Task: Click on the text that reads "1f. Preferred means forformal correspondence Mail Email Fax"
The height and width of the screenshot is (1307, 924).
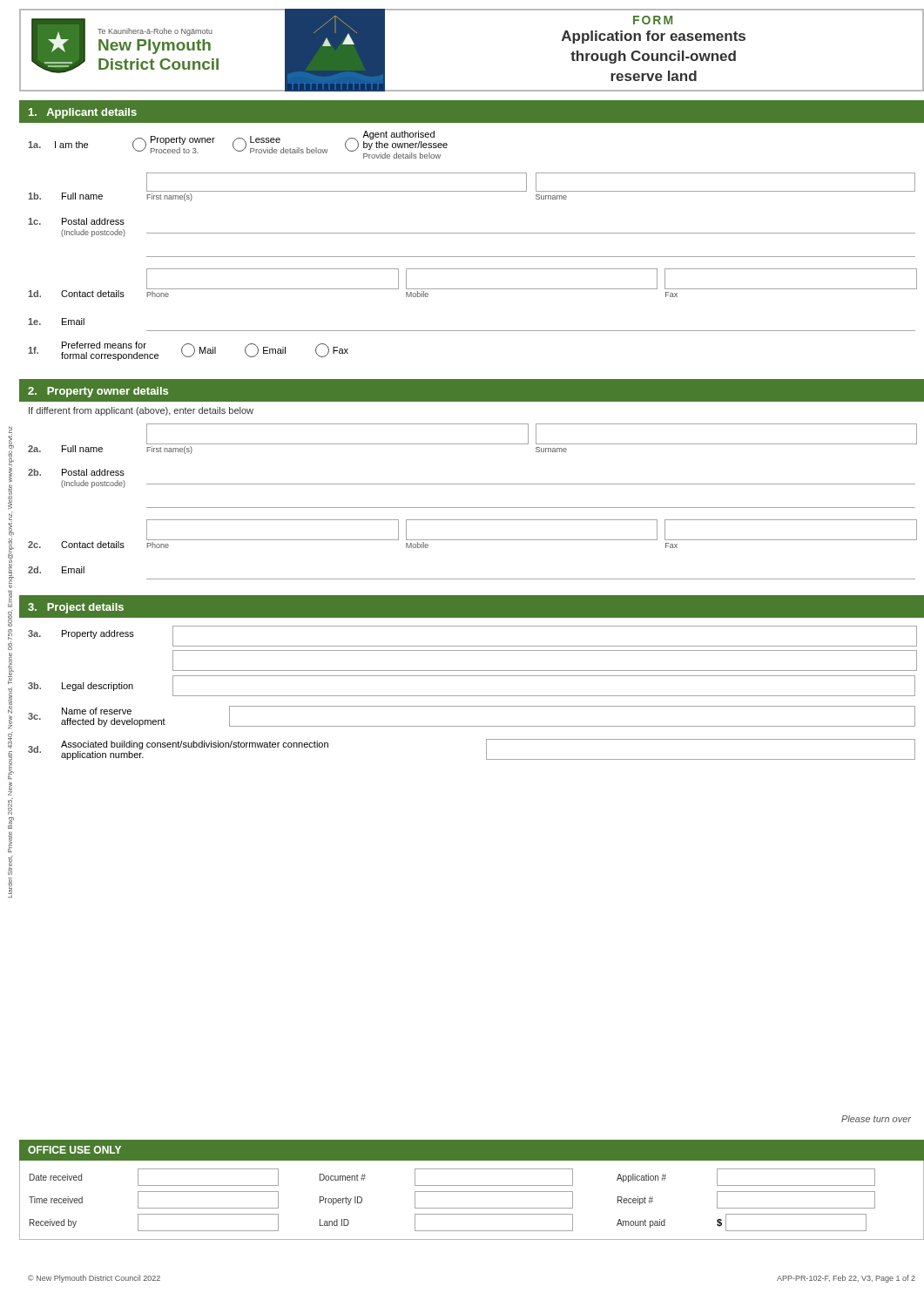Action: click(x=188, y=350)
